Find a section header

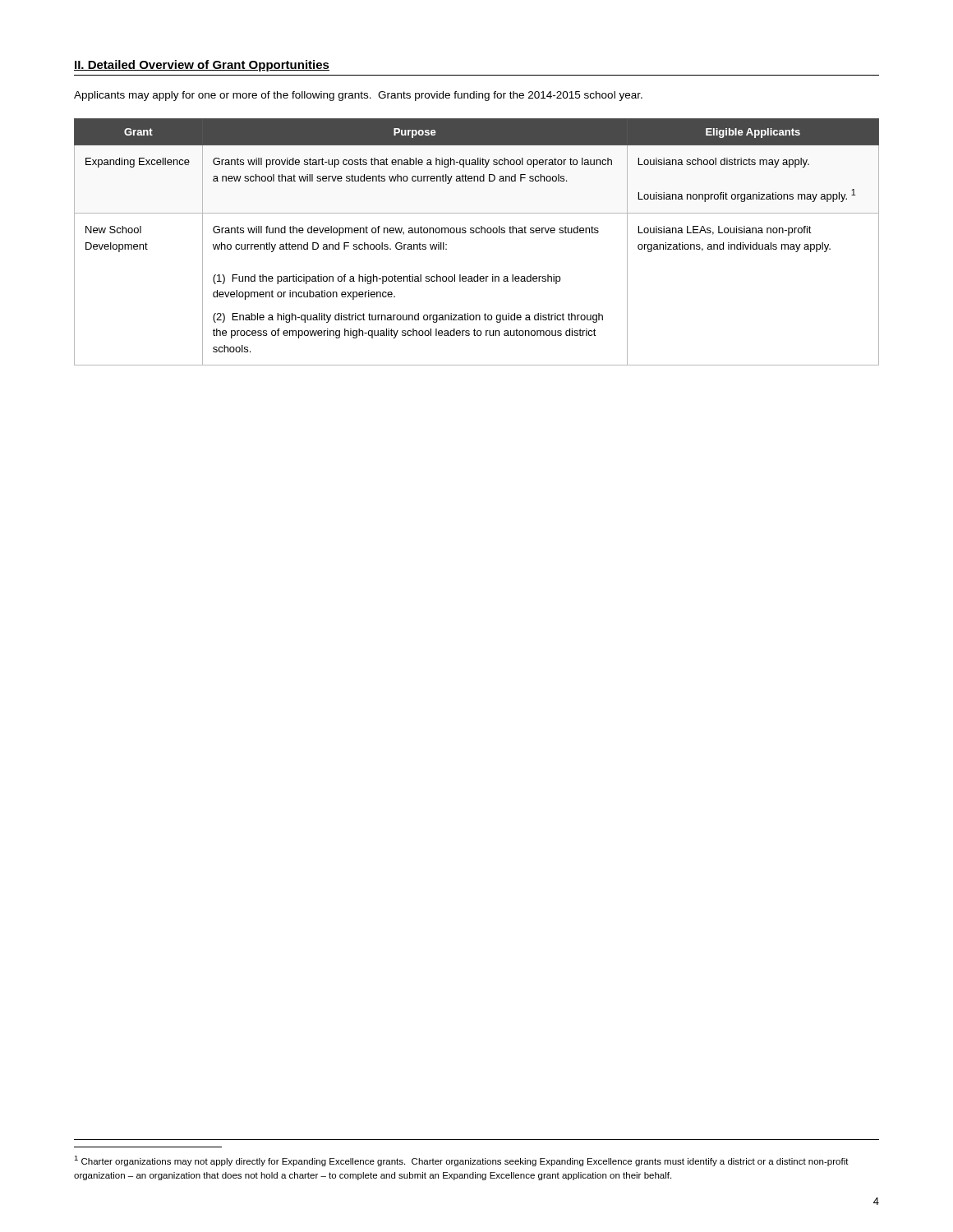[202, 64]
